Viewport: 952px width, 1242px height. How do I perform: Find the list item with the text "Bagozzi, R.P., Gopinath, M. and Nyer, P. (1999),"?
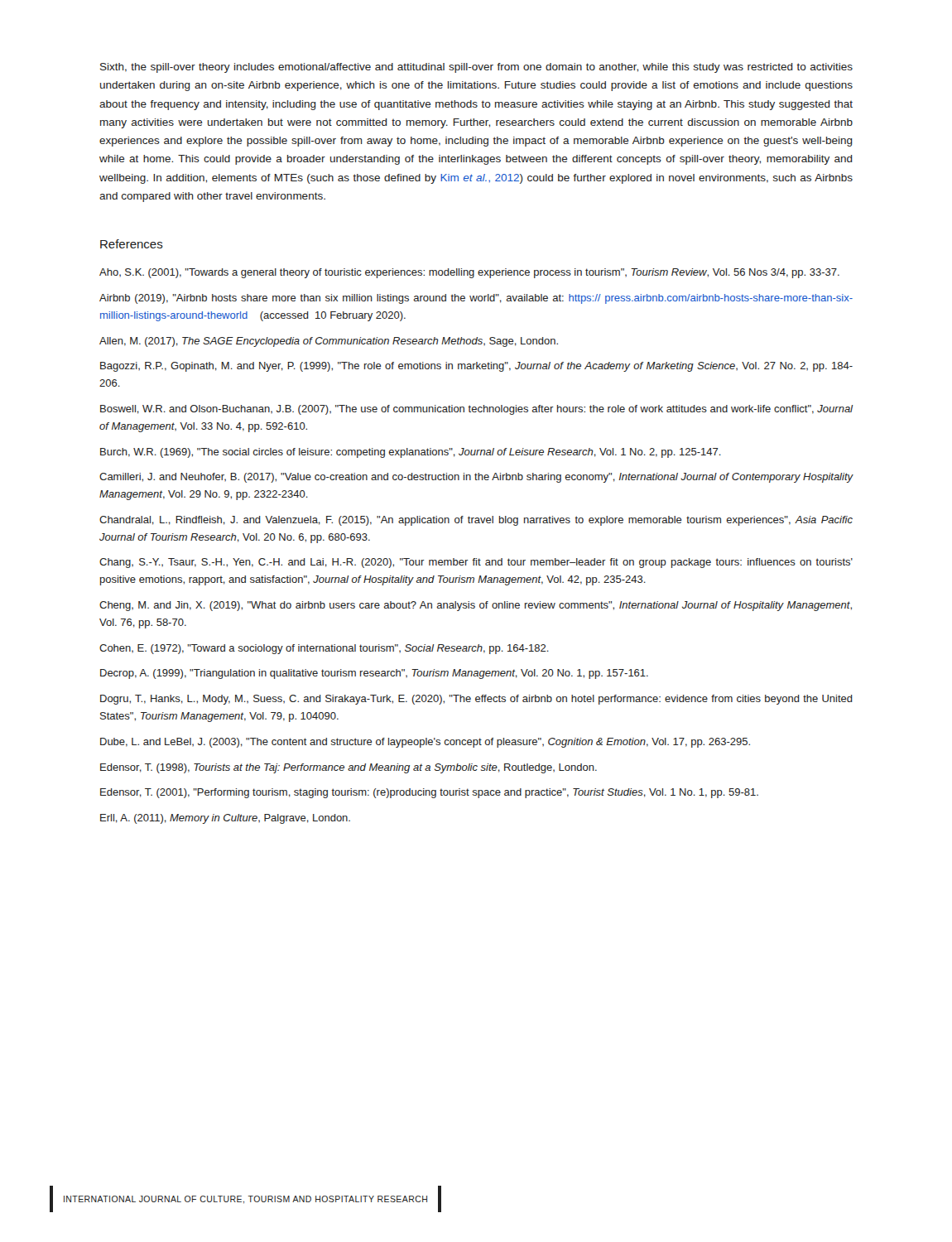click(476, 374)
